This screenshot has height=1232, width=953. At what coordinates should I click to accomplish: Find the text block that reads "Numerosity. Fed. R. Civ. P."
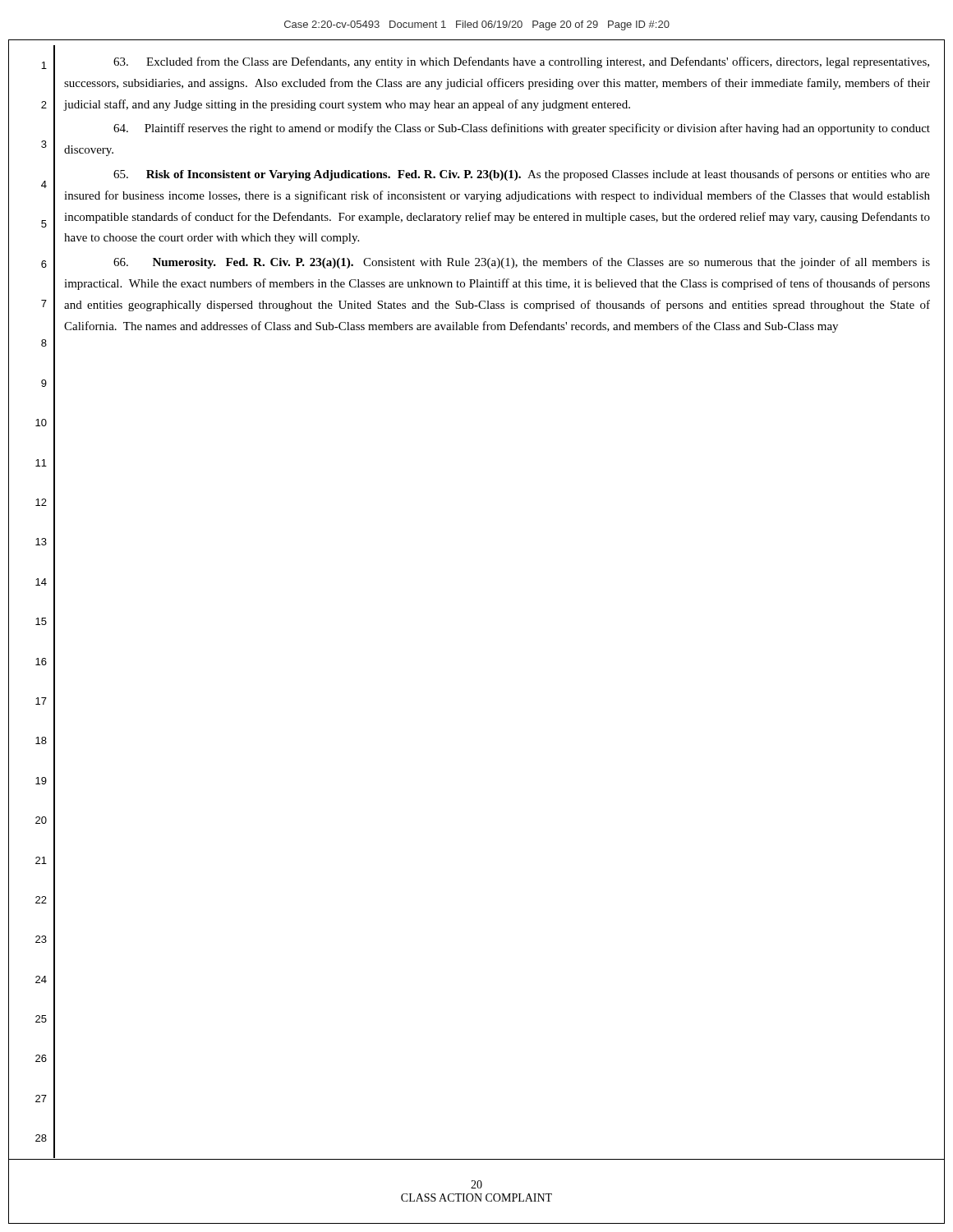(497, 294)
